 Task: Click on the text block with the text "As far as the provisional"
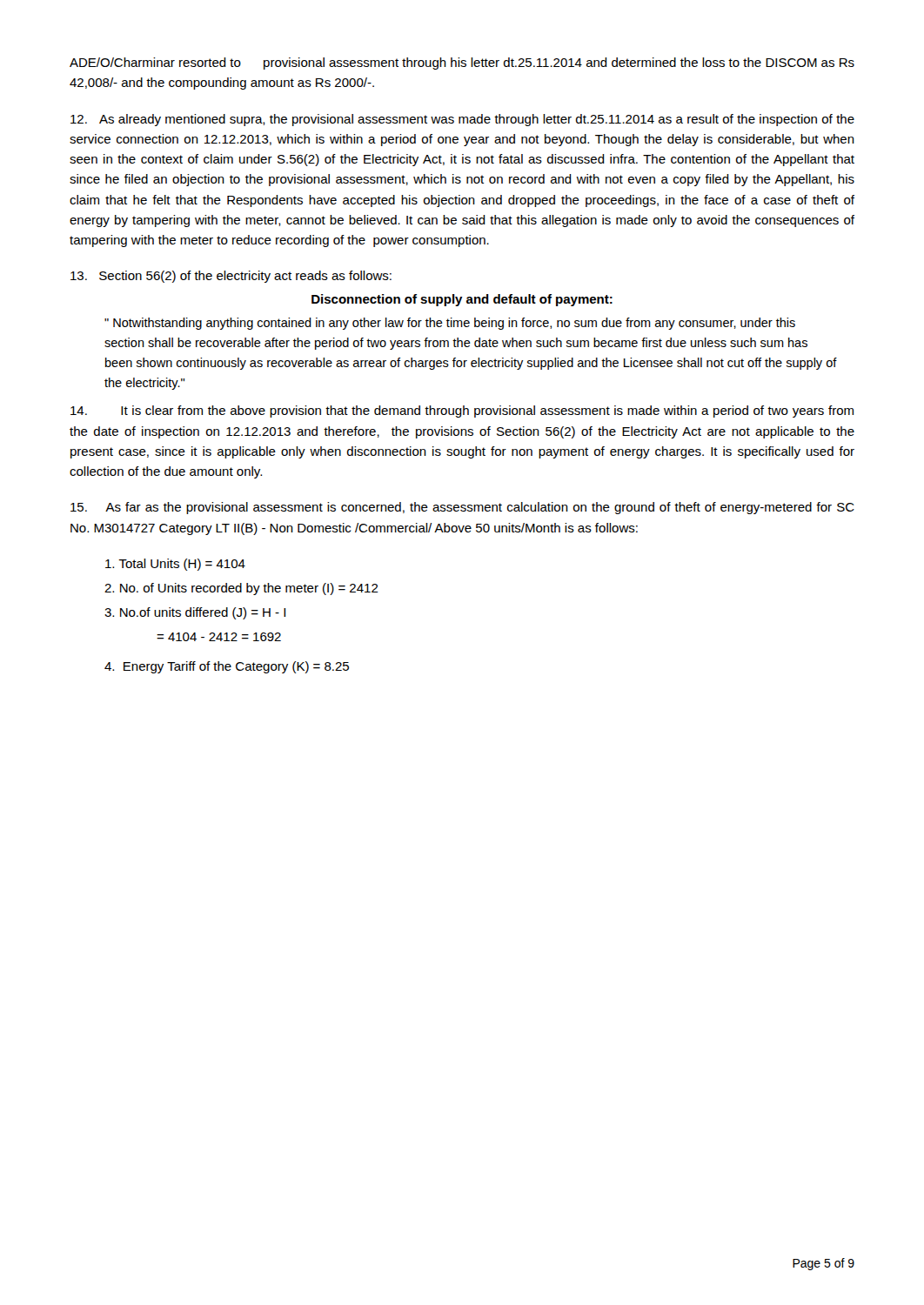pyautogui.click(x=462, y=517)
